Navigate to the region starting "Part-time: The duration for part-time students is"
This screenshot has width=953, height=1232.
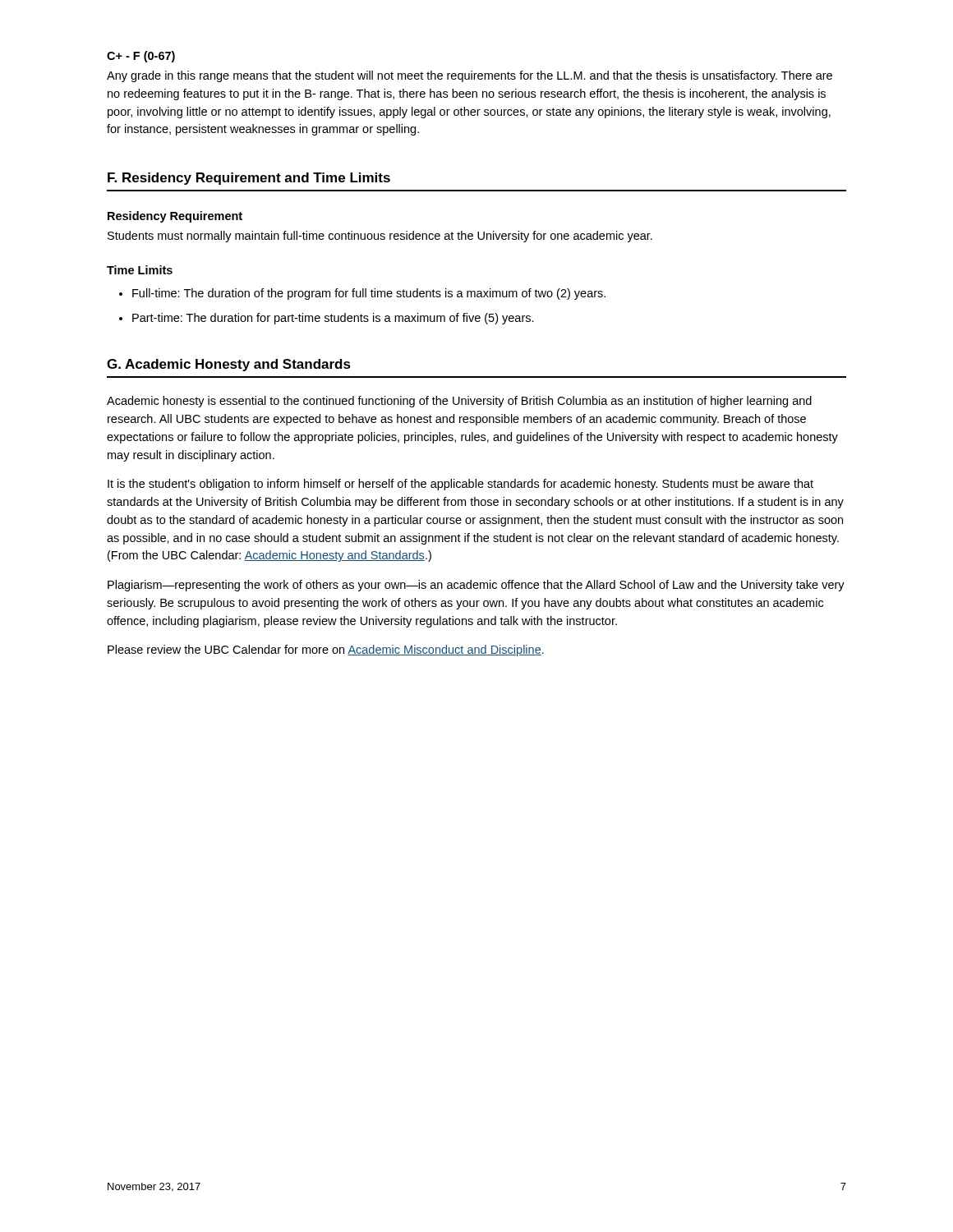tap(333, 317)
